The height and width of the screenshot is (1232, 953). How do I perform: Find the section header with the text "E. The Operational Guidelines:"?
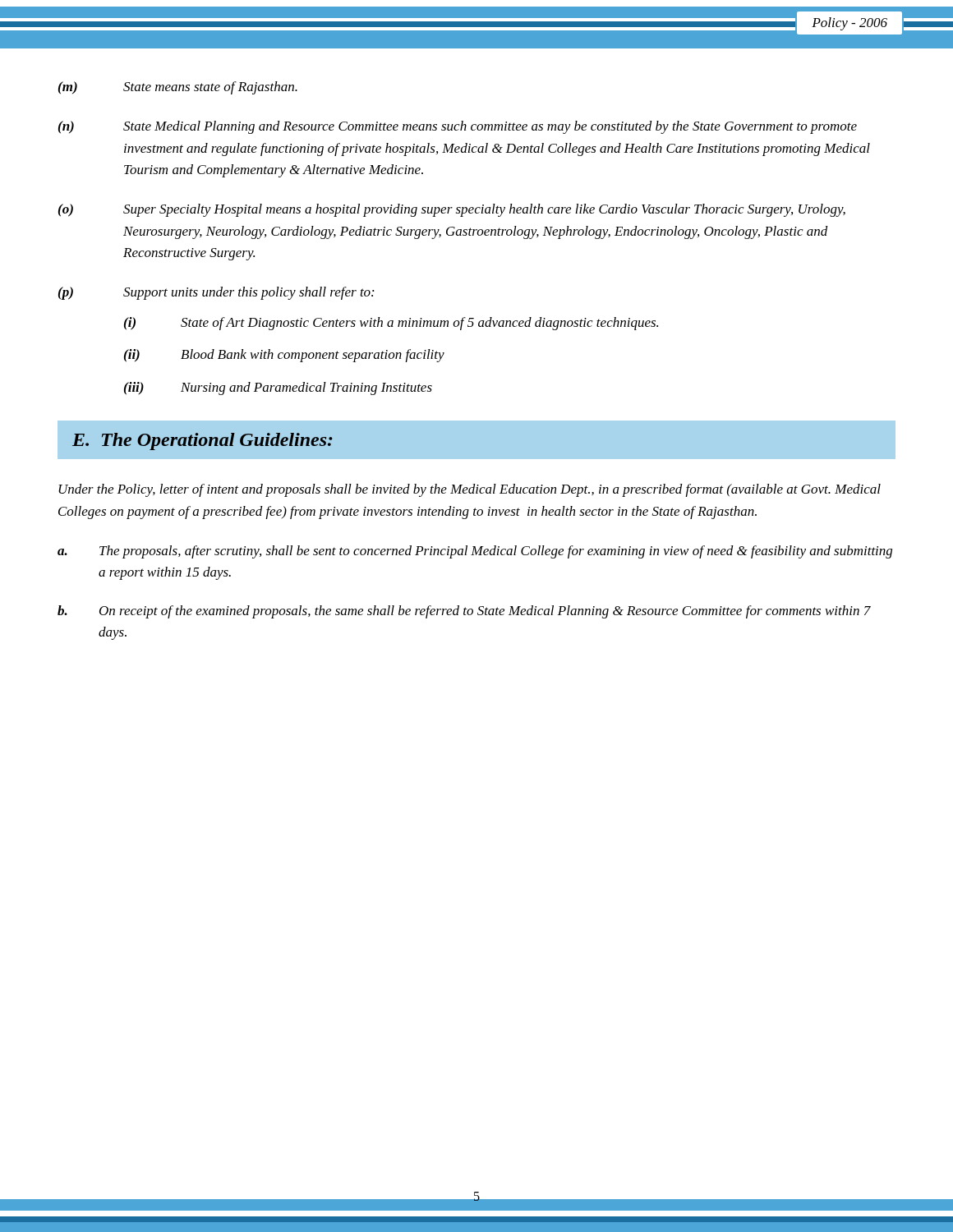coord(203,440)
